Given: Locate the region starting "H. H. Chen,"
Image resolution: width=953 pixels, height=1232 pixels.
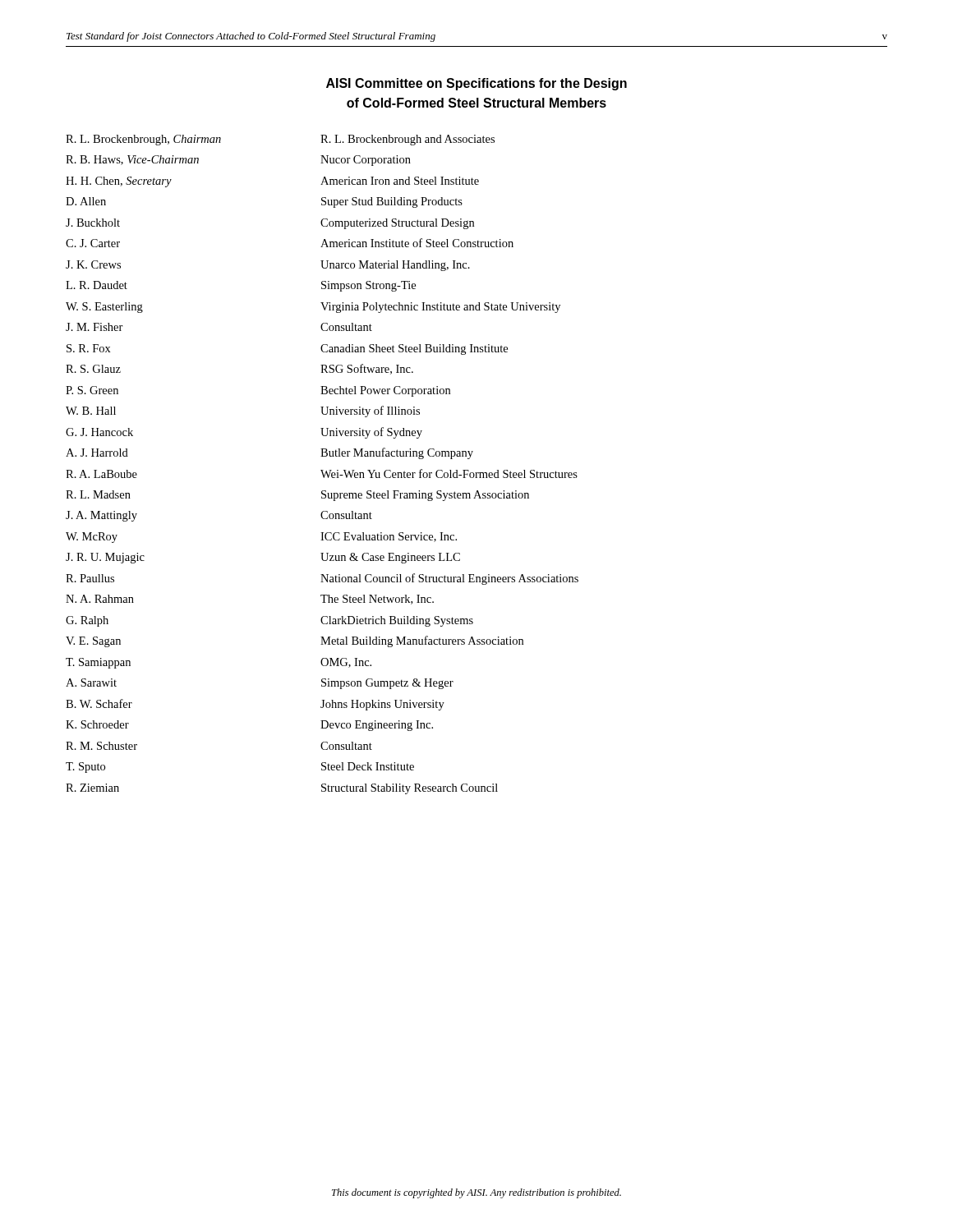Looking at the screenshot, I should click(476, 181).
